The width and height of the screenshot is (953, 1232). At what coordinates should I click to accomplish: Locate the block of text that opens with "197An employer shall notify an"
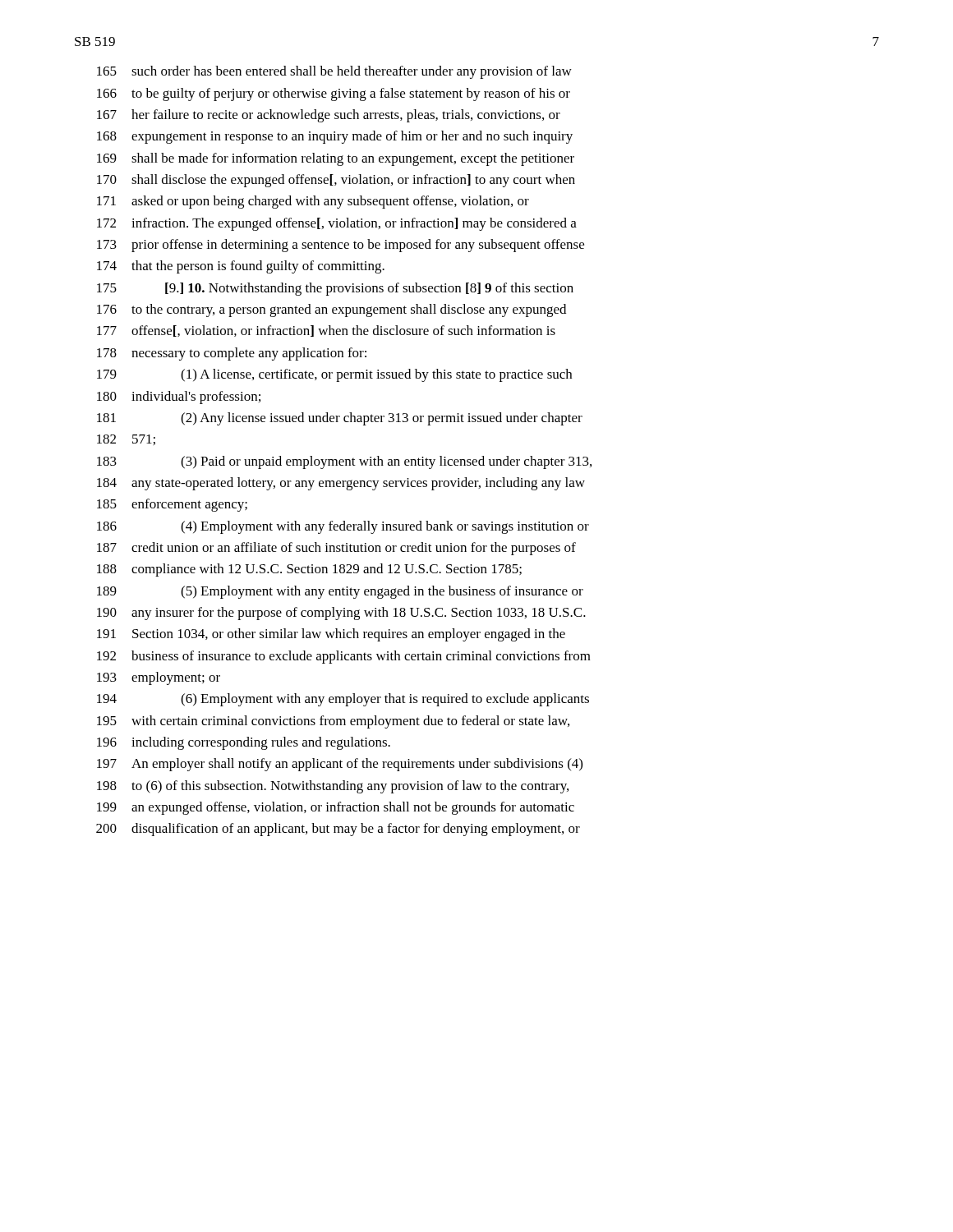(476, 797)
